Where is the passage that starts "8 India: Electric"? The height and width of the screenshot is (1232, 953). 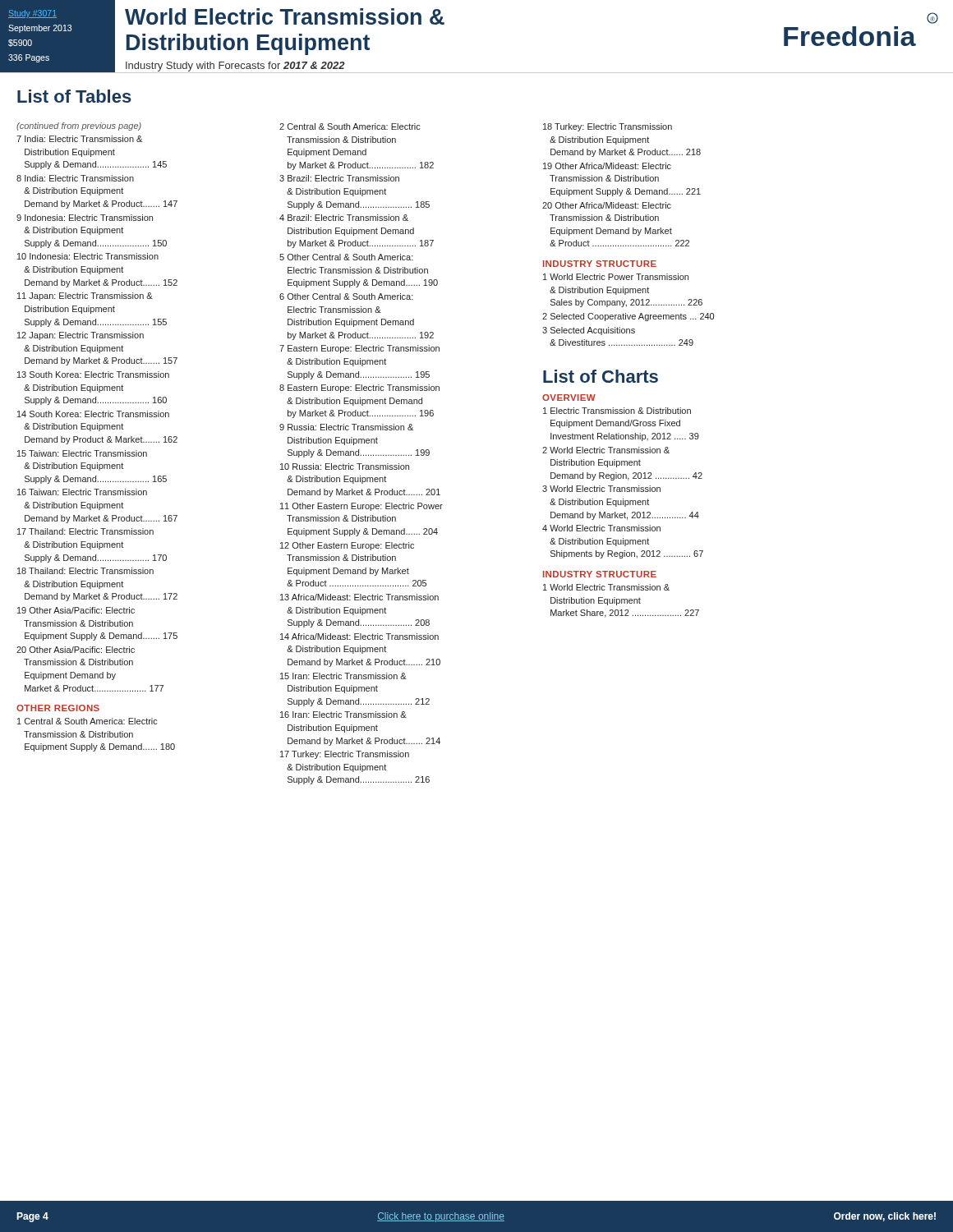[97, 191]
